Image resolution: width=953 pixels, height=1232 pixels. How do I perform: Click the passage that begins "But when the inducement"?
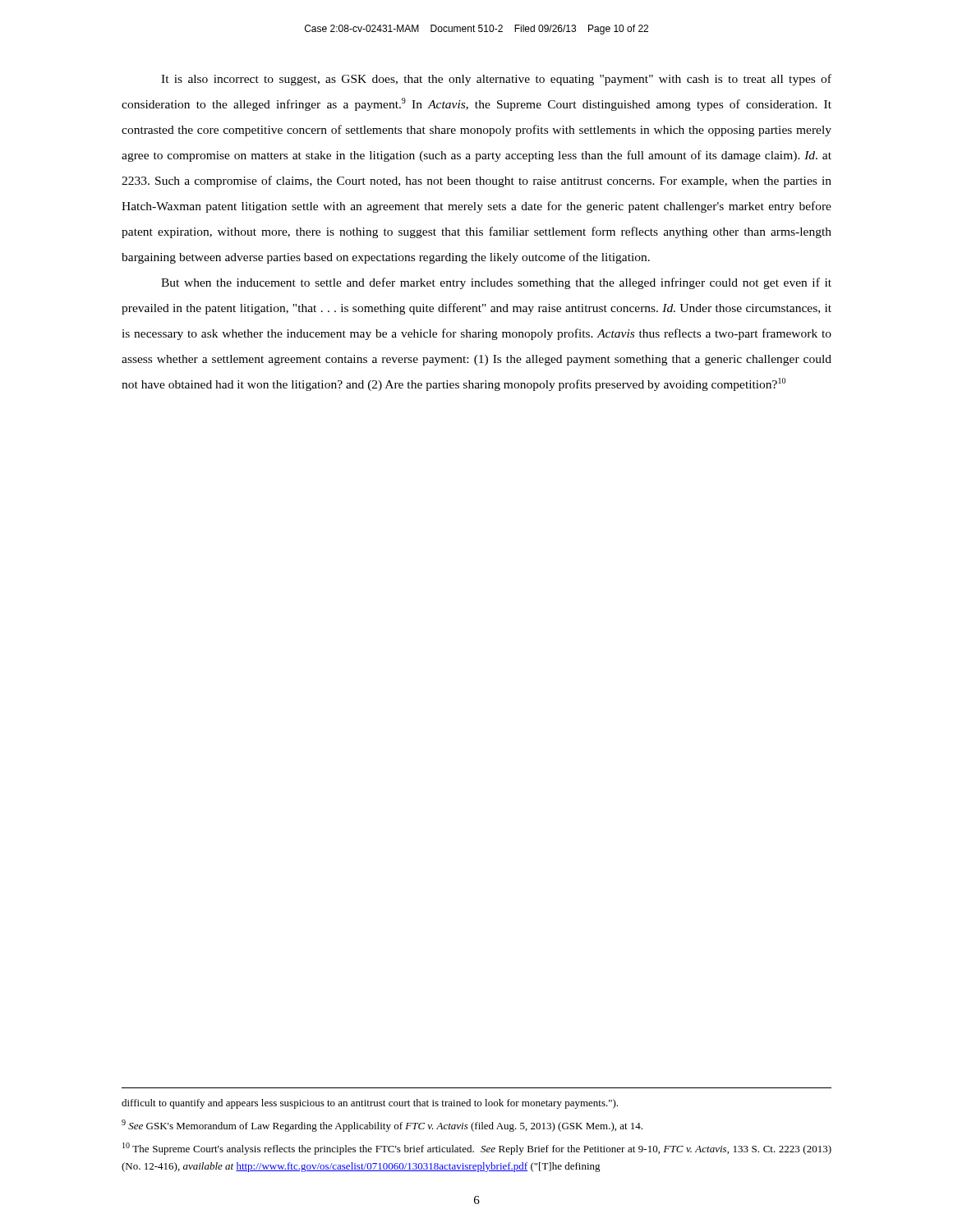click(476, 333)
